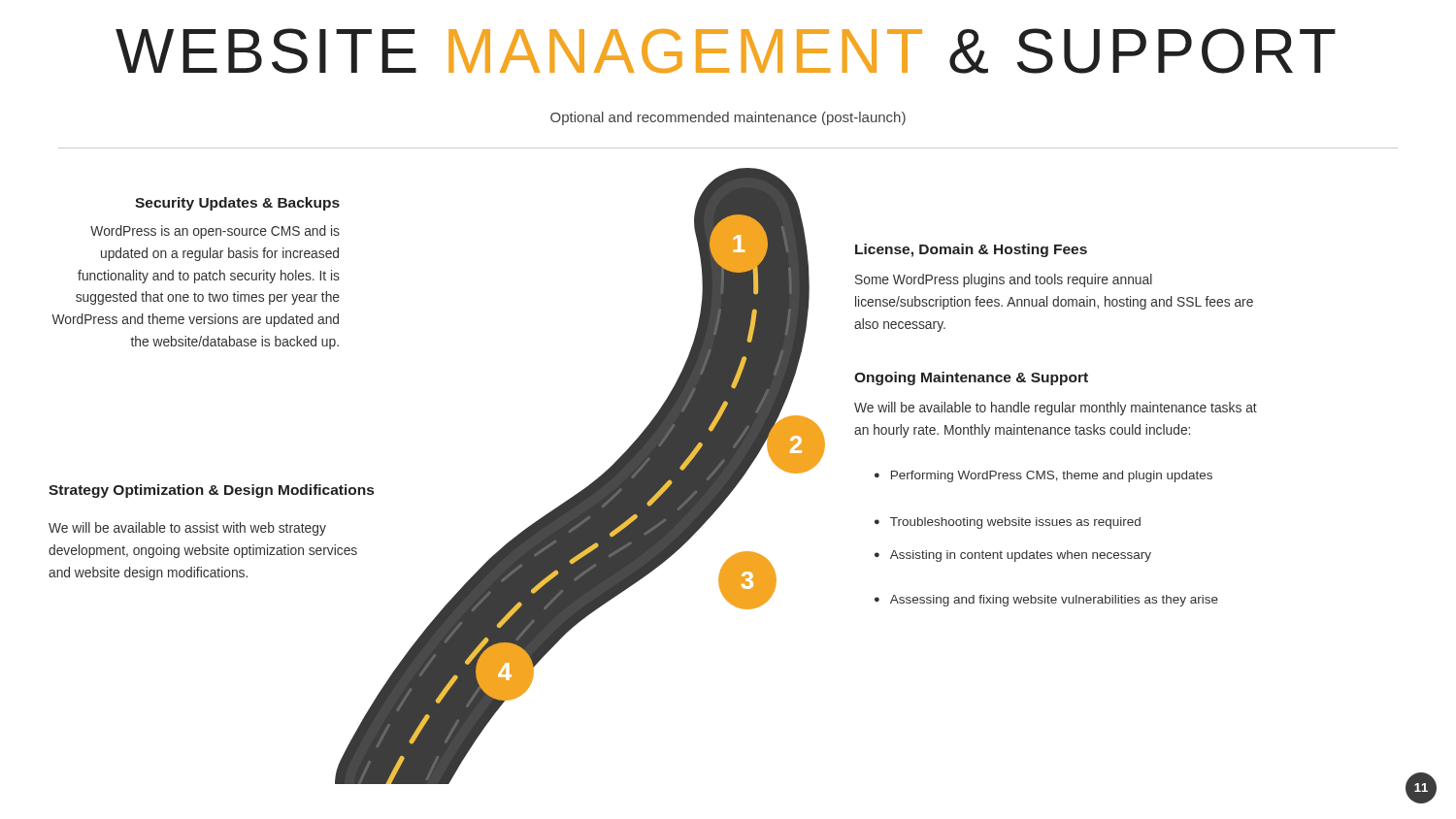Find the region starting "● Performing WordPress CMS, theme and plugin updates"

click(x=1043, y=476)
